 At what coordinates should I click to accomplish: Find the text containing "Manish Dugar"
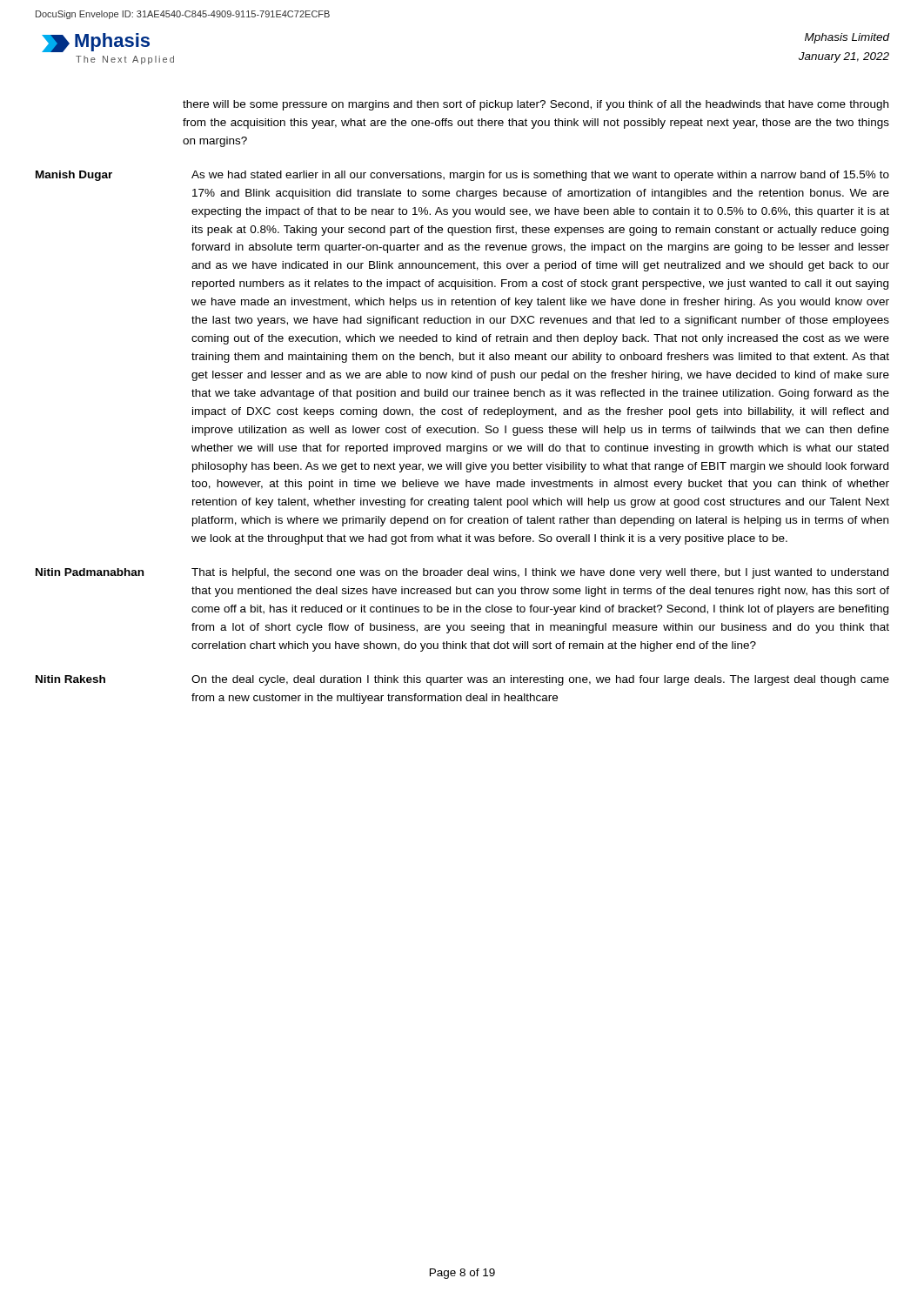coord(74,174)
